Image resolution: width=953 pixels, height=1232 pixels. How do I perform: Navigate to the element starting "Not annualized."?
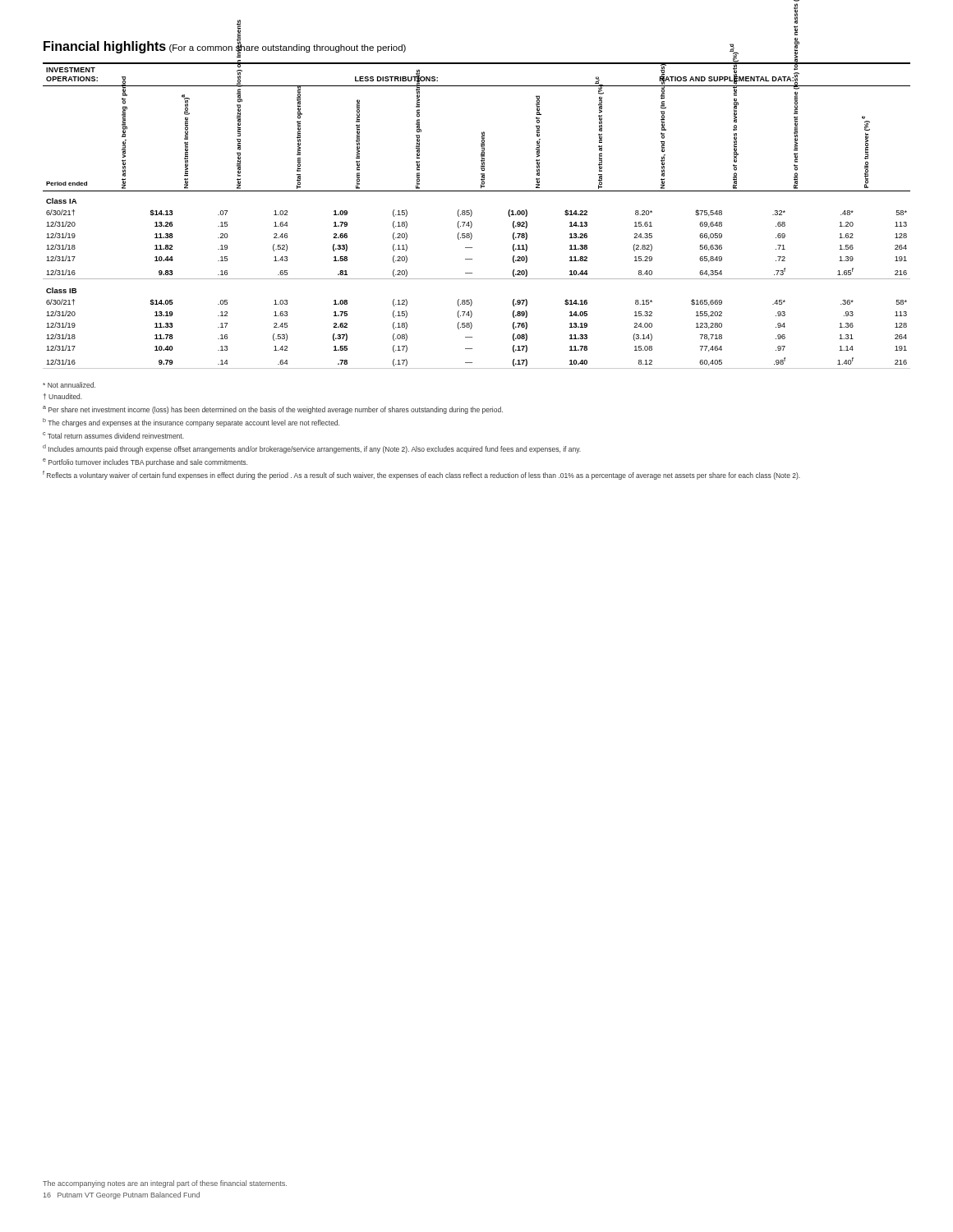pyautogui.click(x=69, y=385)
